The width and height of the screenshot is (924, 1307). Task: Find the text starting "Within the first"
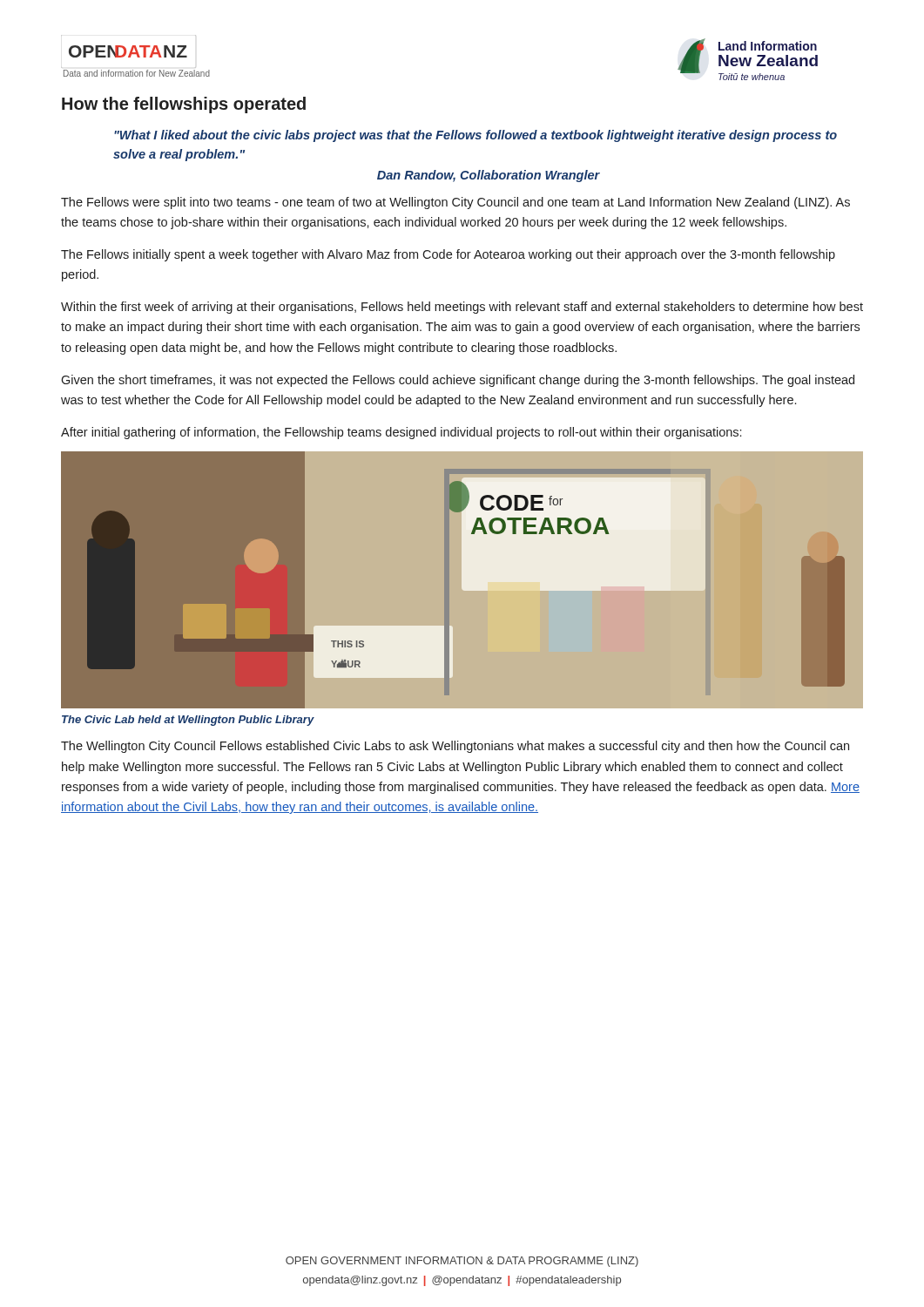[x=462, y=327]
